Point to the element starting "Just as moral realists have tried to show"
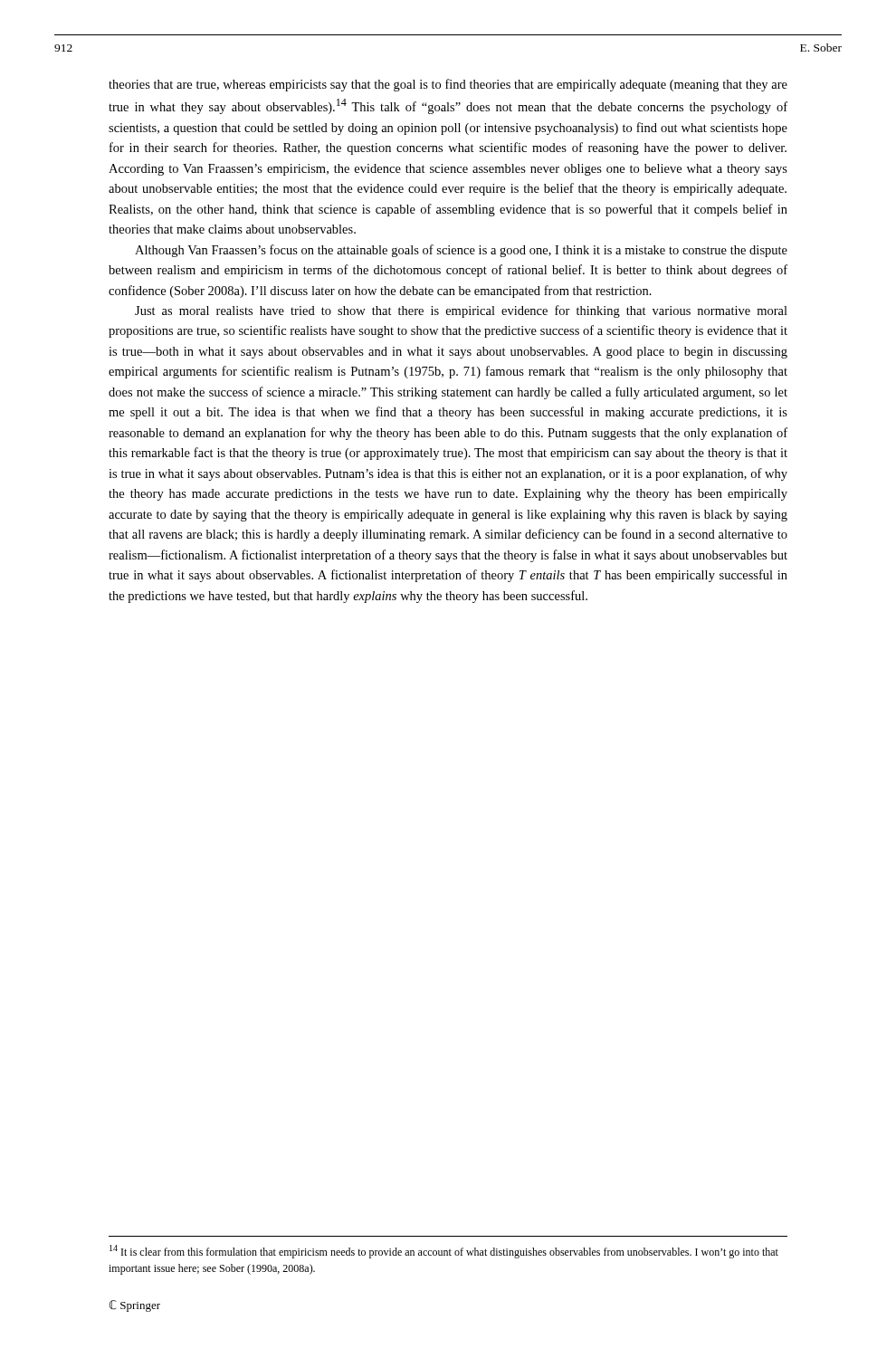 click(x=448, y=453)
